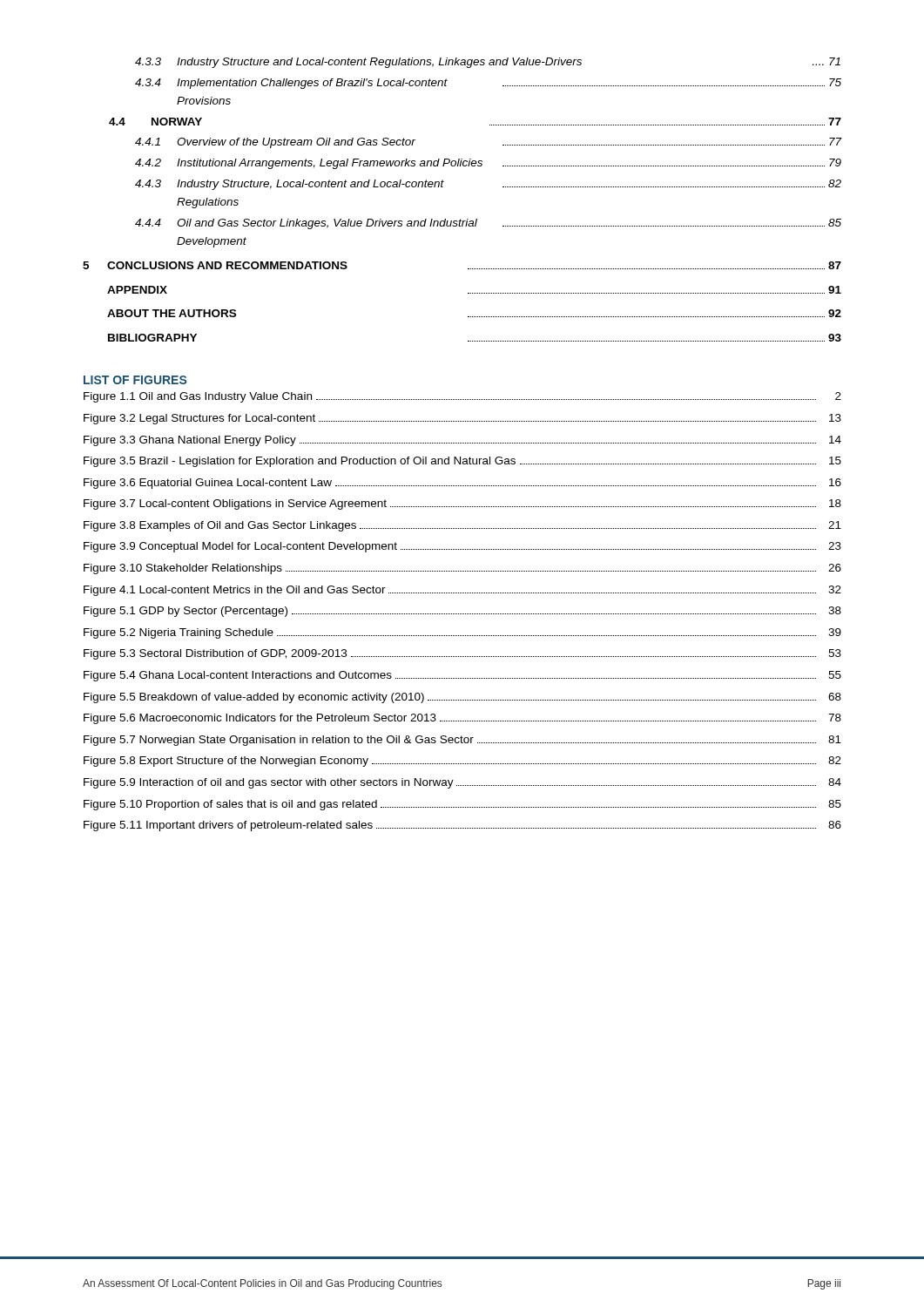Image resolution: width=924 pixels, height=1307 pixels.
Task: Click on the list item that says "Figure 5.8 Export Structure"
Action: [x=462, y=761]
